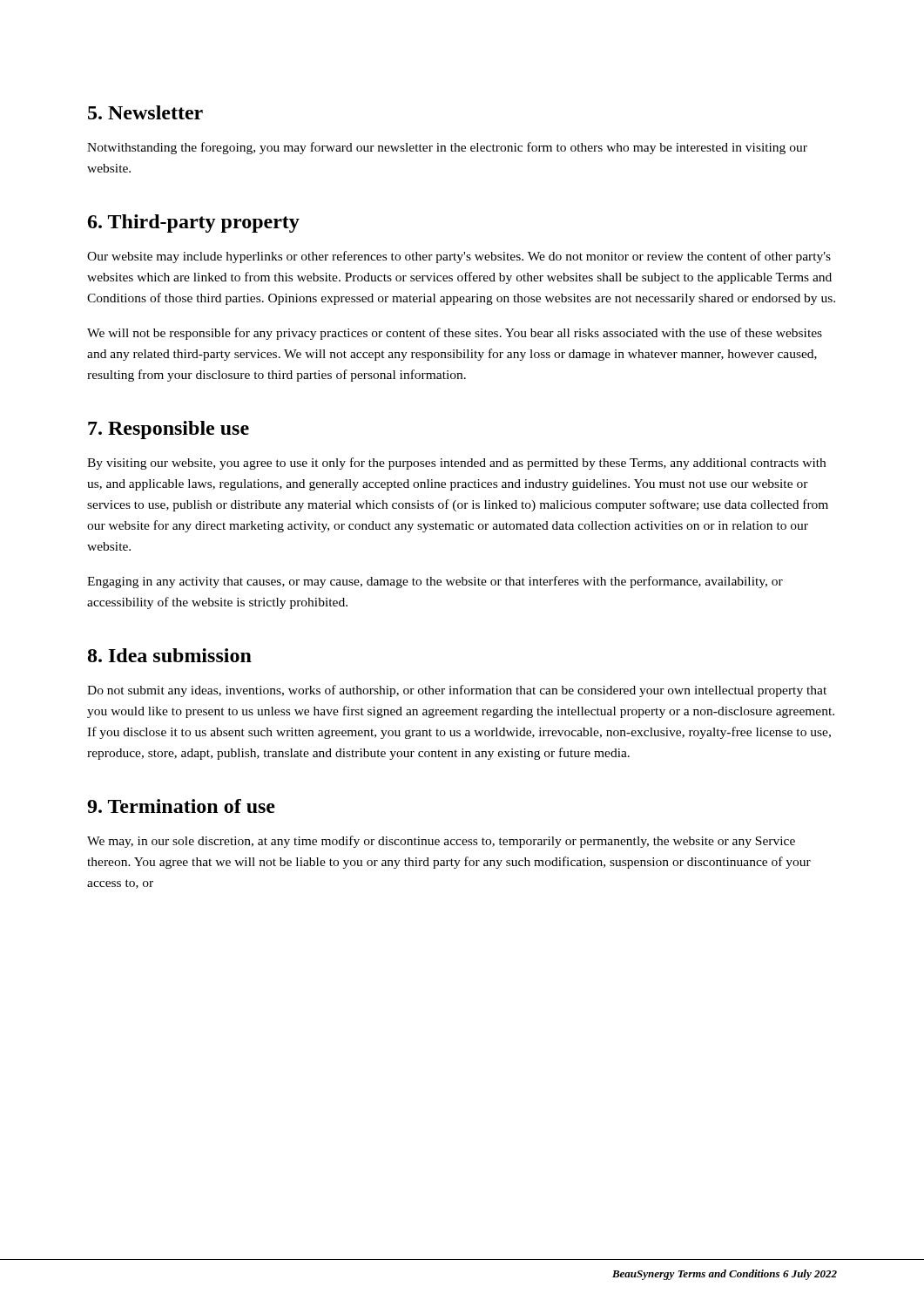The height and width of the screenshot is (1307, 924).
Task: Locate the block of text that opens with "By visiting our website,"
Action: [x=458, y=504]
